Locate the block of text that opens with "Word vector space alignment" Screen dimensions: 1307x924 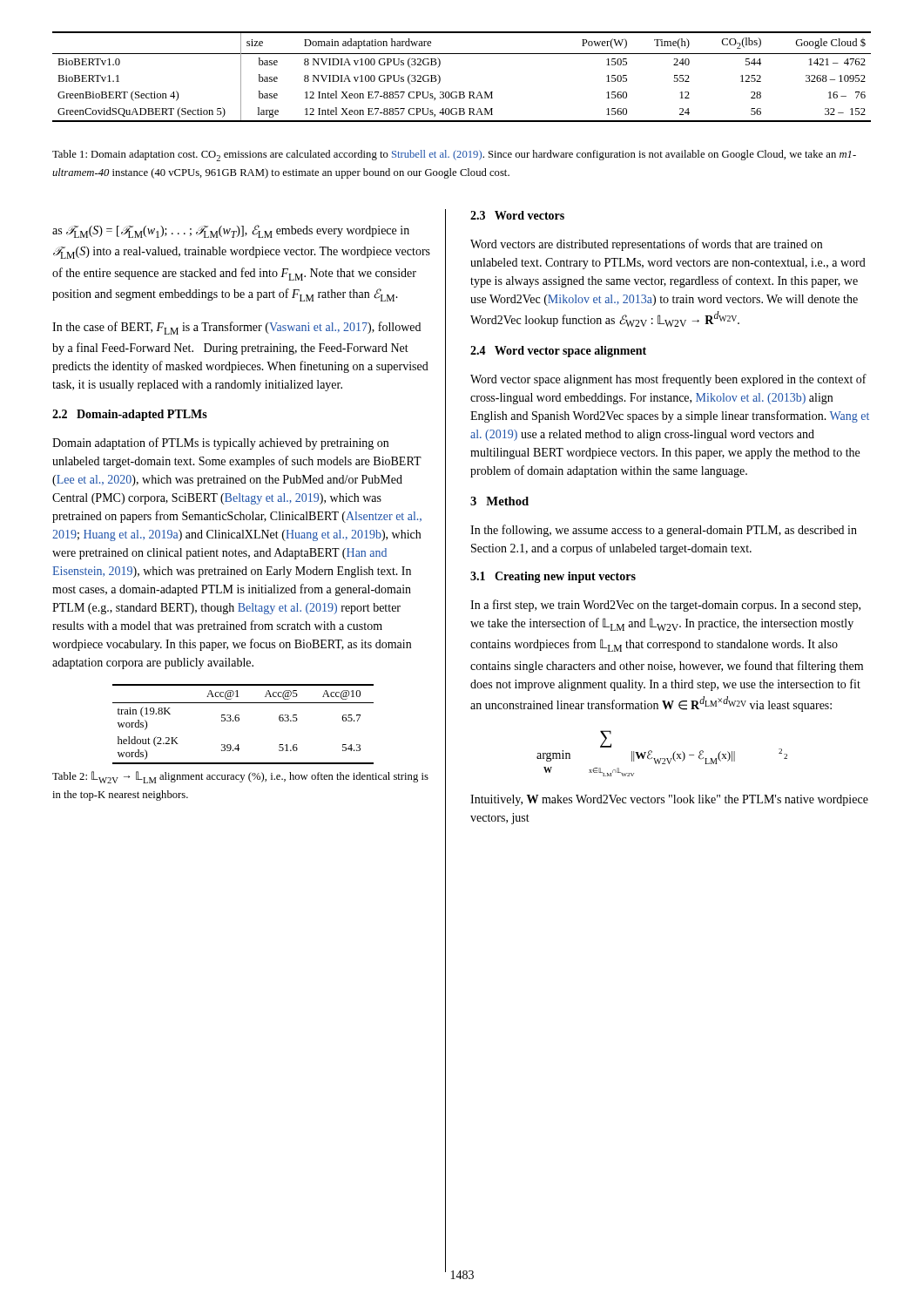click(671, 425)
